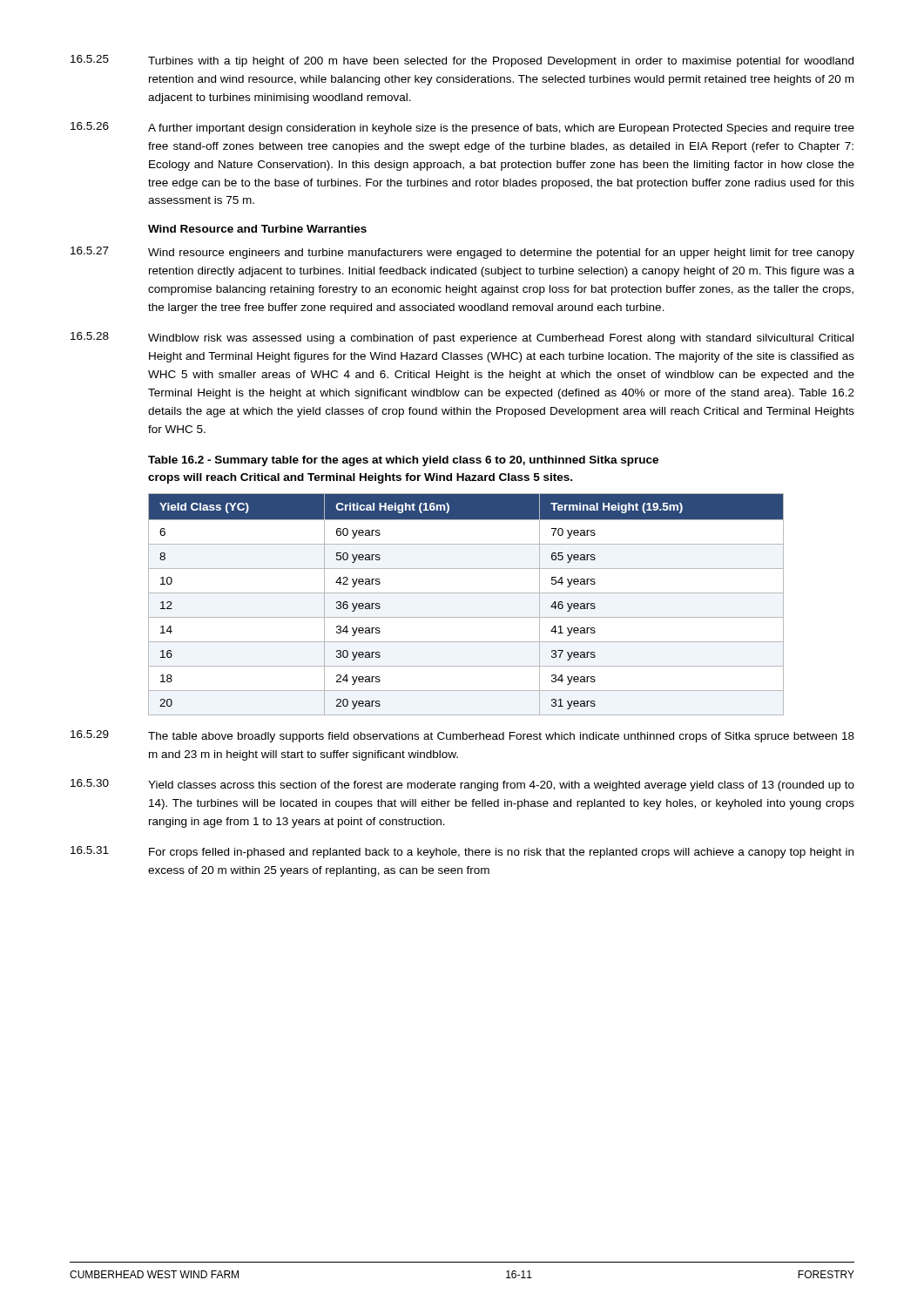The image size is (924, 1307).
Task: Click on the block starting "Wind Resource and Turbine Warranties"
Action: (257, 229)
